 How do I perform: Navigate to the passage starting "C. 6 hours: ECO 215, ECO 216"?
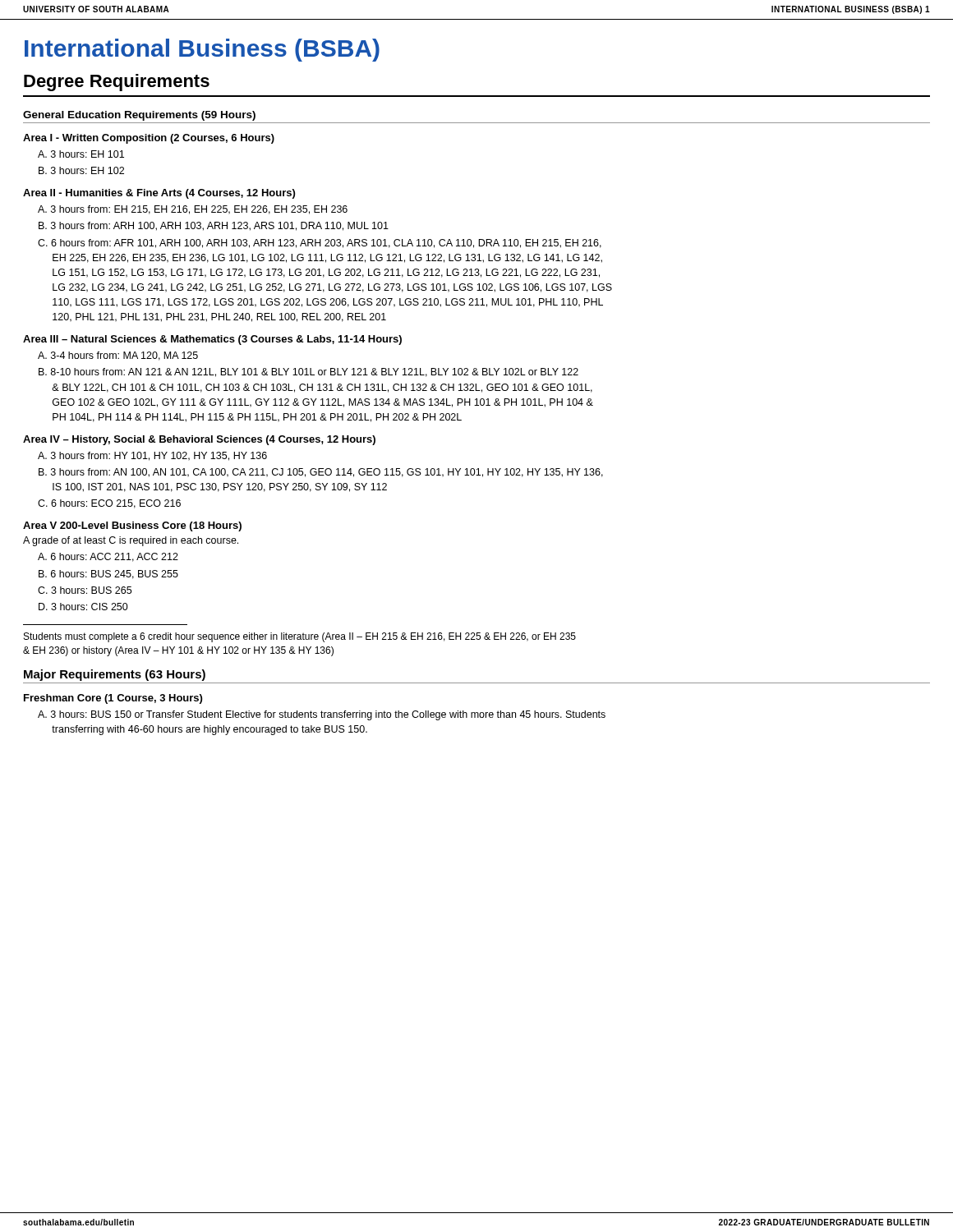pyautogui.click(x=109, y=504)
